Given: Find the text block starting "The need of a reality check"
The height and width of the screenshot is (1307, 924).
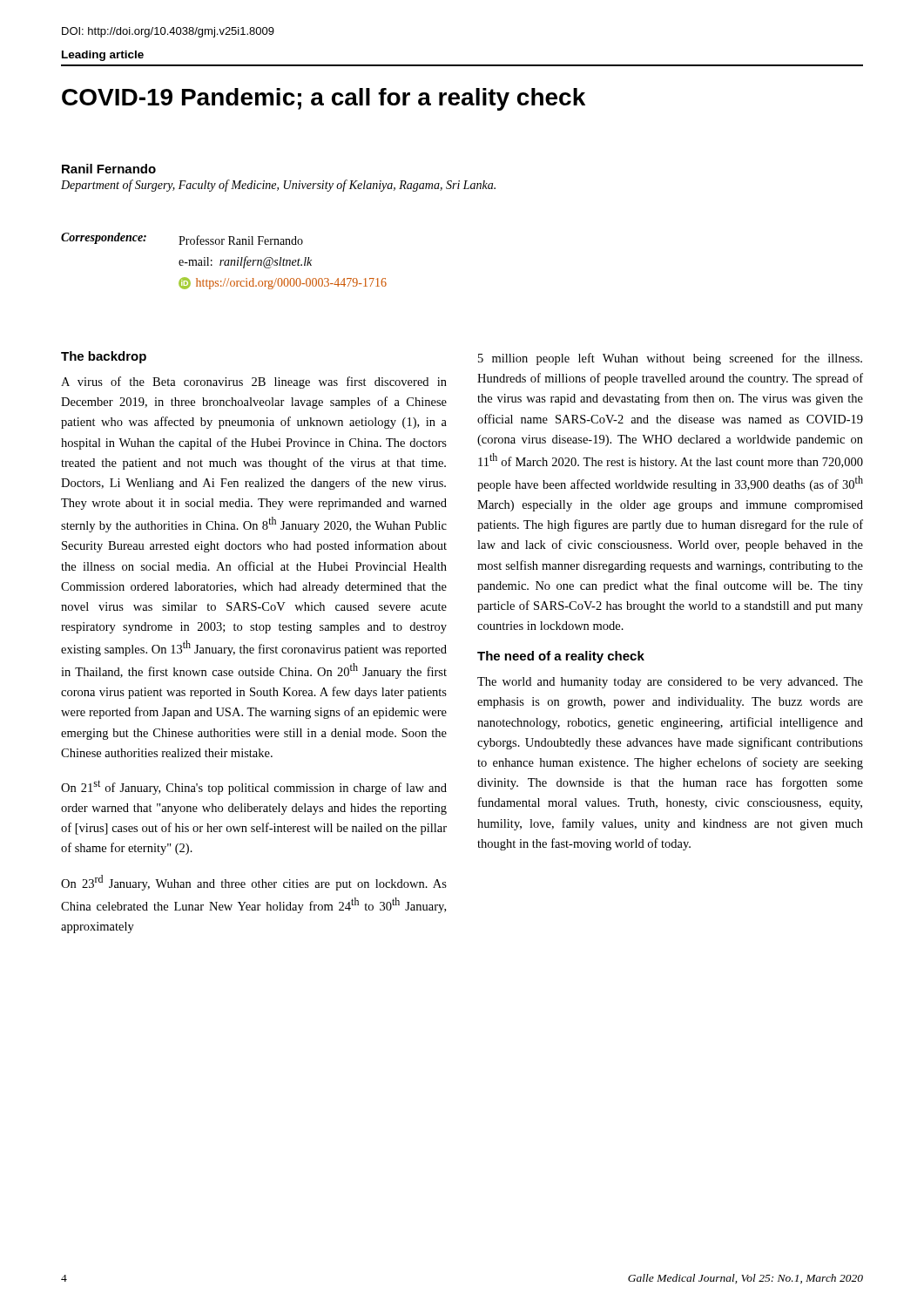Looking at the screenshot, I should tap(561, 656).
